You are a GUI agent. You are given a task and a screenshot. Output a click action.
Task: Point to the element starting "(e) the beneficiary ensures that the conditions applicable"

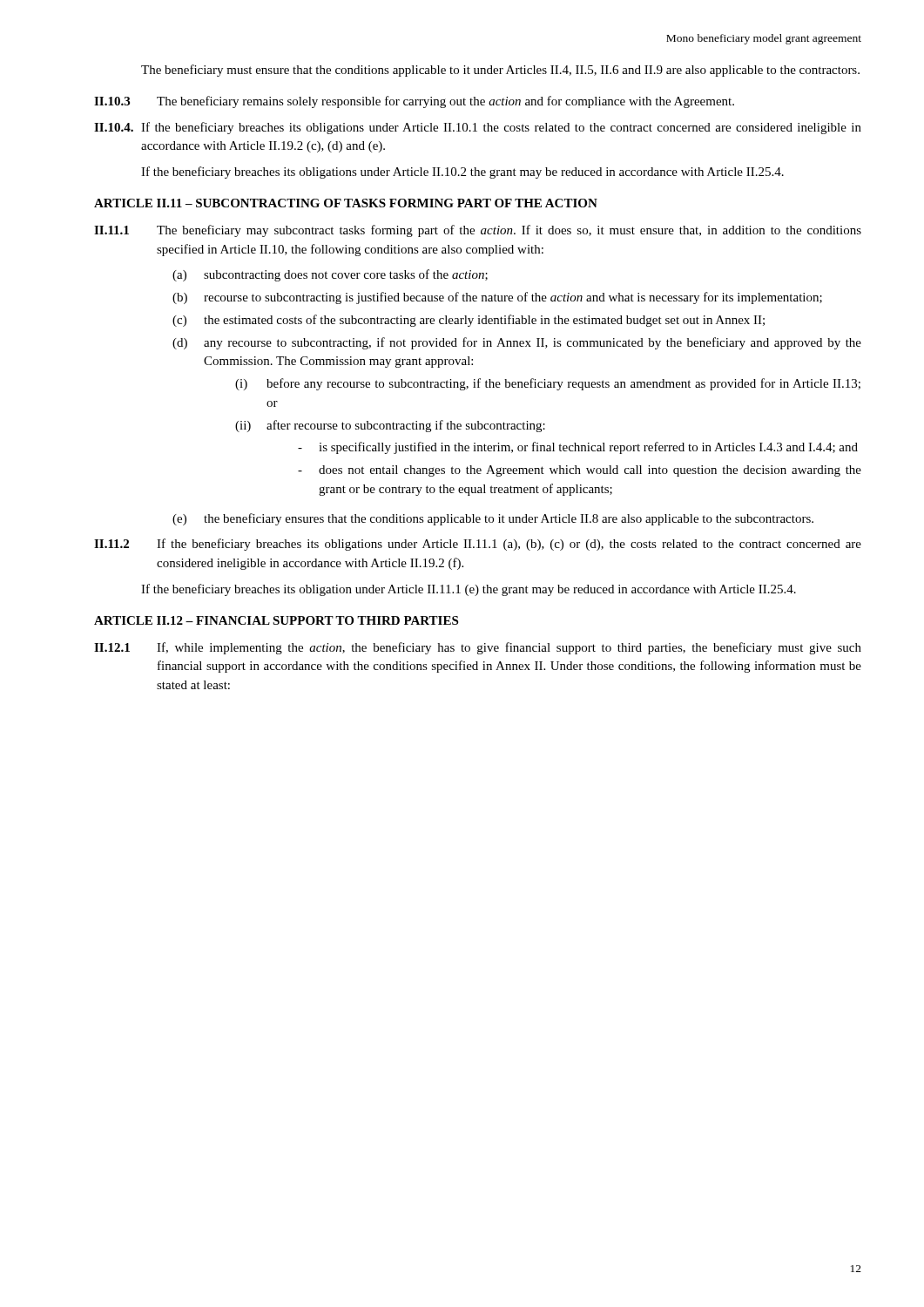(493, 519)
